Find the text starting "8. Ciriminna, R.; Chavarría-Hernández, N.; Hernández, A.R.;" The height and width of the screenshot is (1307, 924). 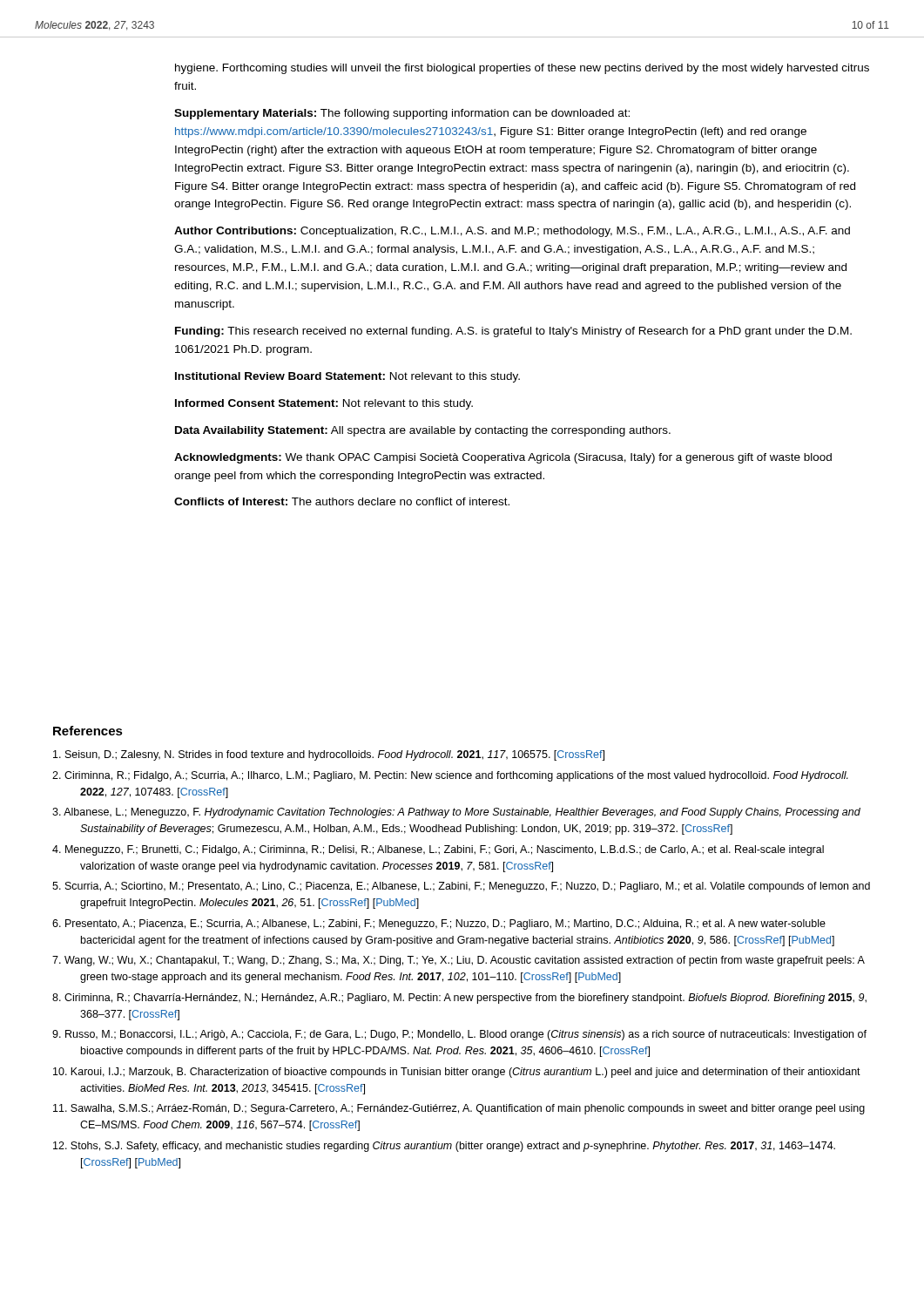click(460, 1006)
